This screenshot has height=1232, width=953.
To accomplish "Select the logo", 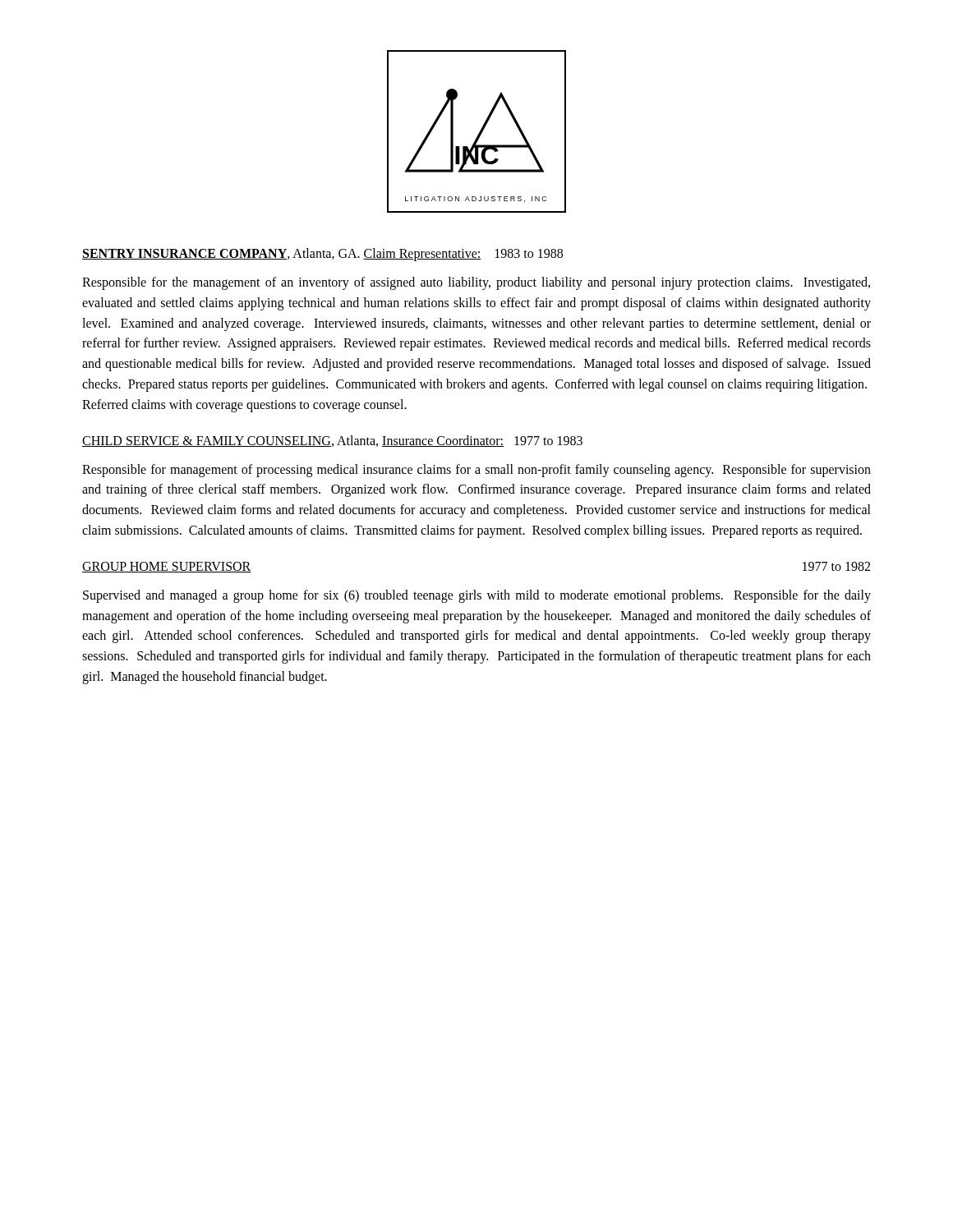I will coord(476,133).
